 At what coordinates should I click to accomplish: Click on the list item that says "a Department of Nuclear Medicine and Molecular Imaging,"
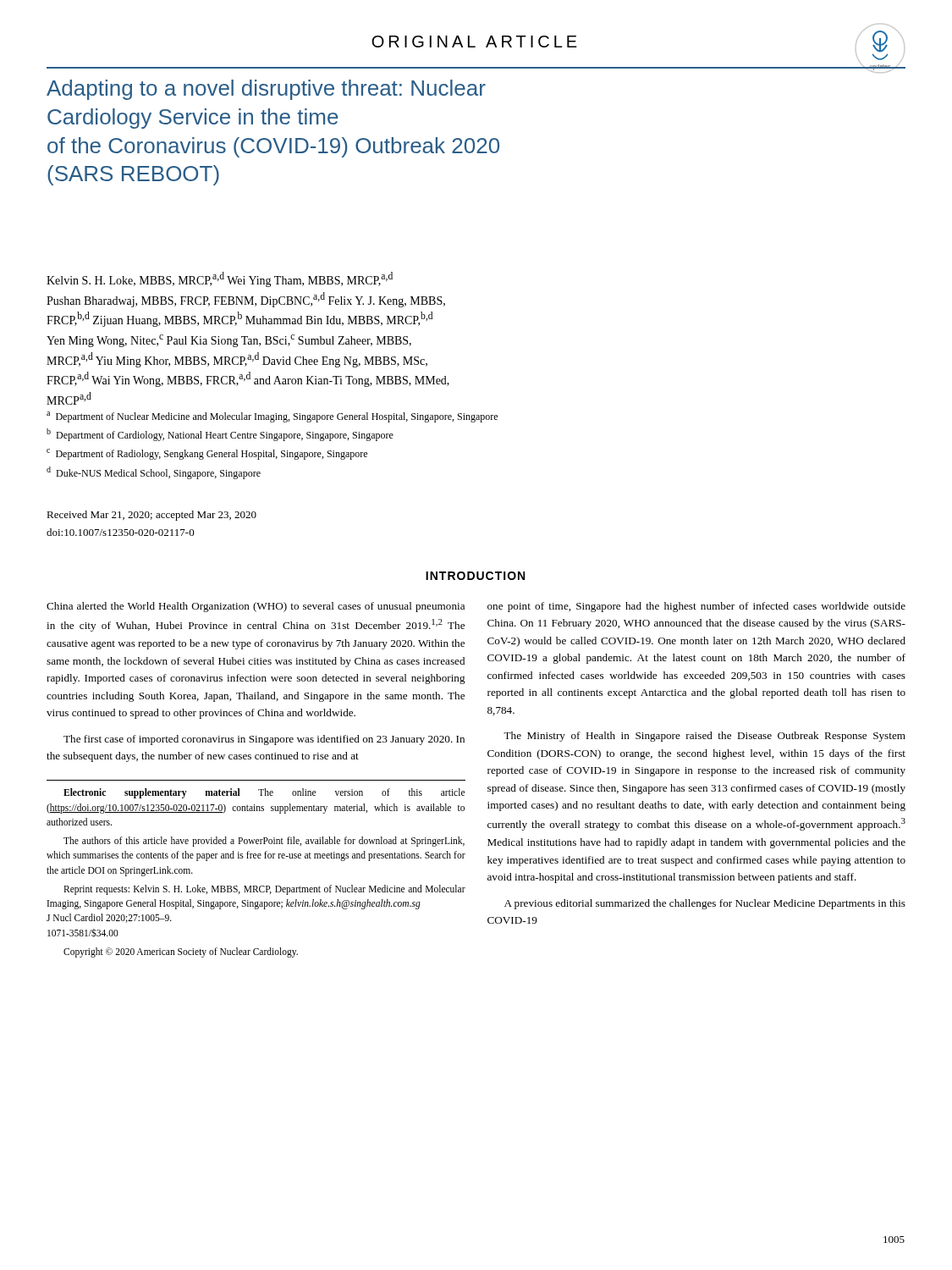(x=476, y=416)
